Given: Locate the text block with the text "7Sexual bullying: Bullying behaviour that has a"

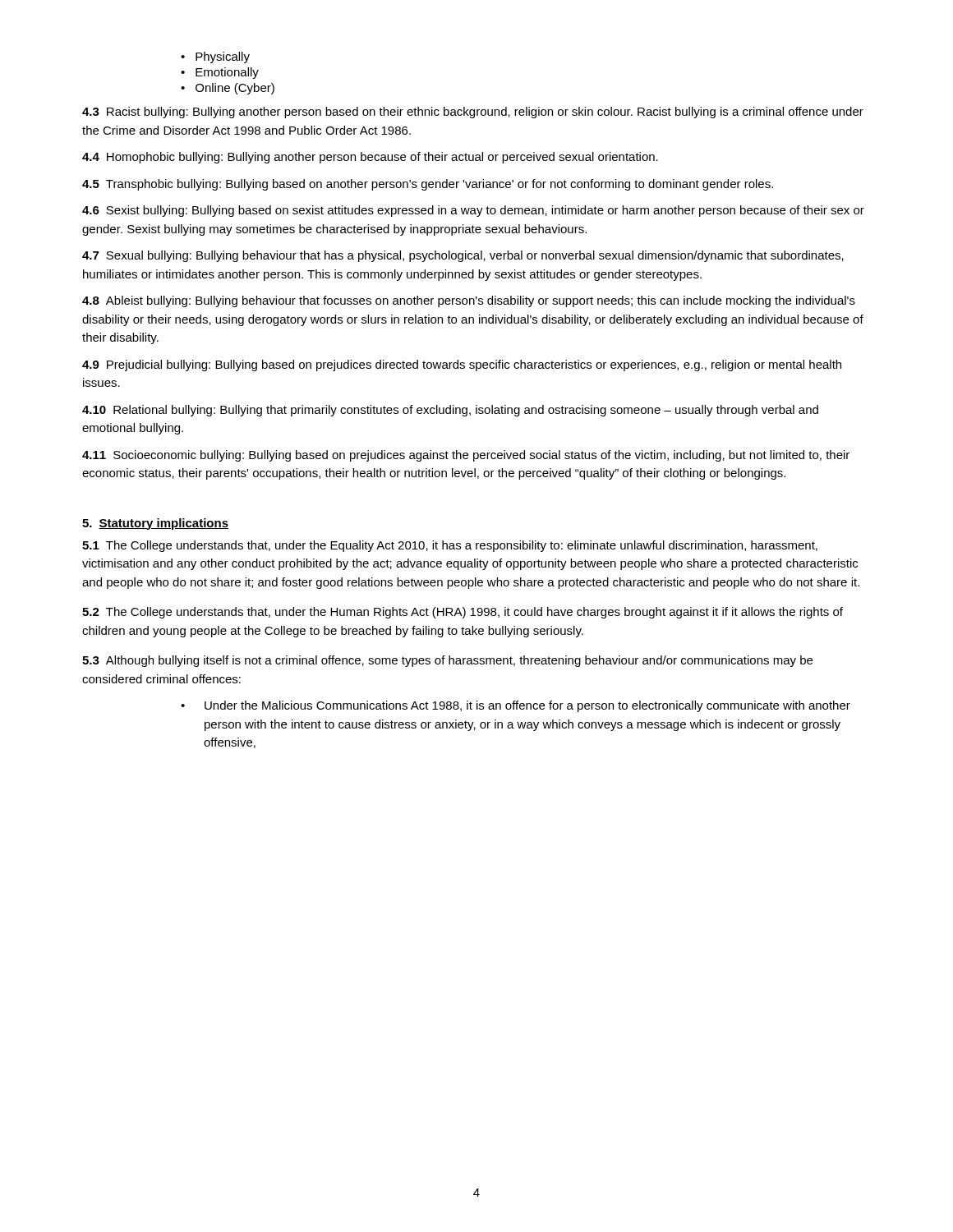Looking at the screenshot, I should coord(463,264).
